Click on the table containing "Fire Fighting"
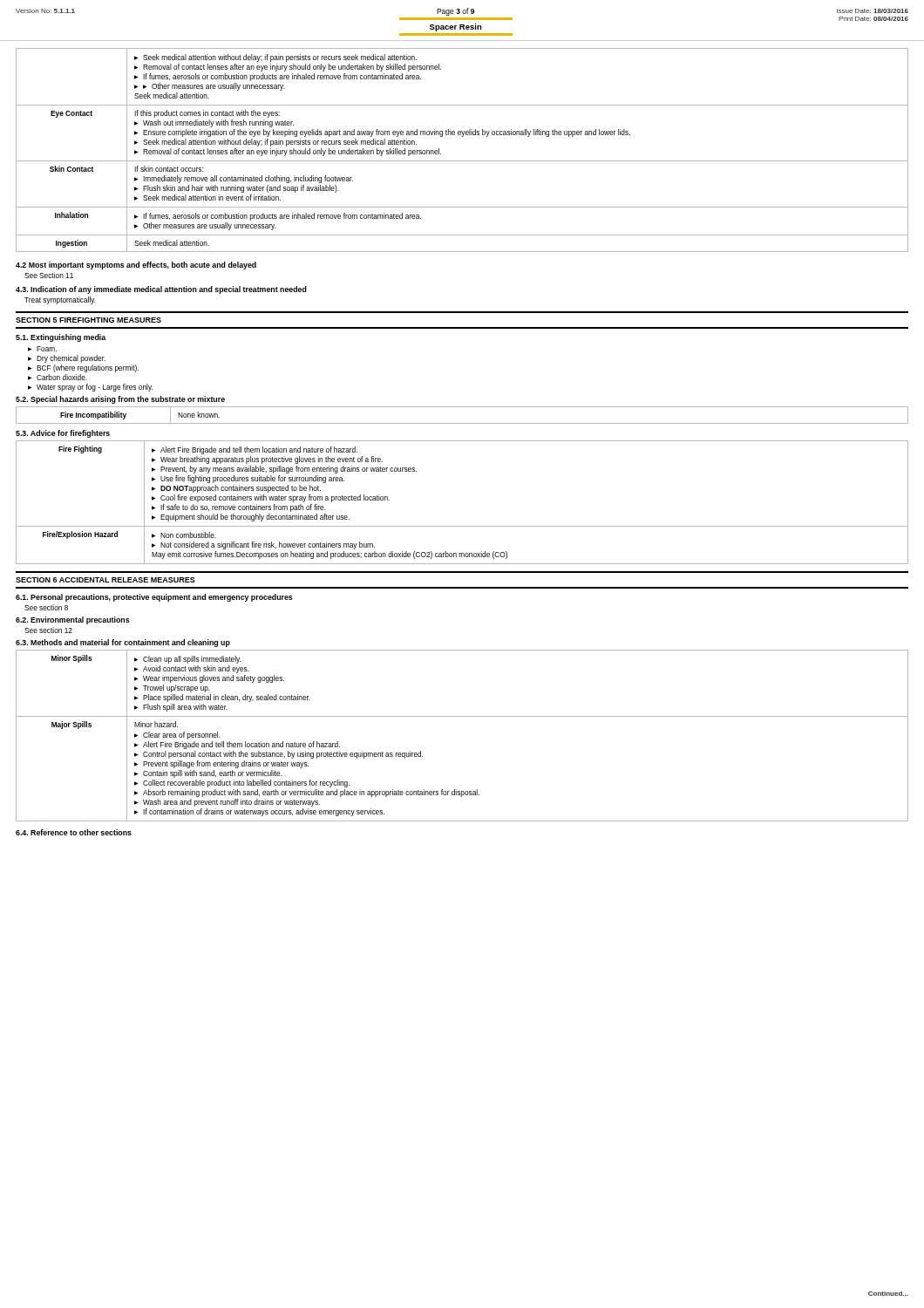Screen dimensions: 1308x924 (x=462, y=502)
